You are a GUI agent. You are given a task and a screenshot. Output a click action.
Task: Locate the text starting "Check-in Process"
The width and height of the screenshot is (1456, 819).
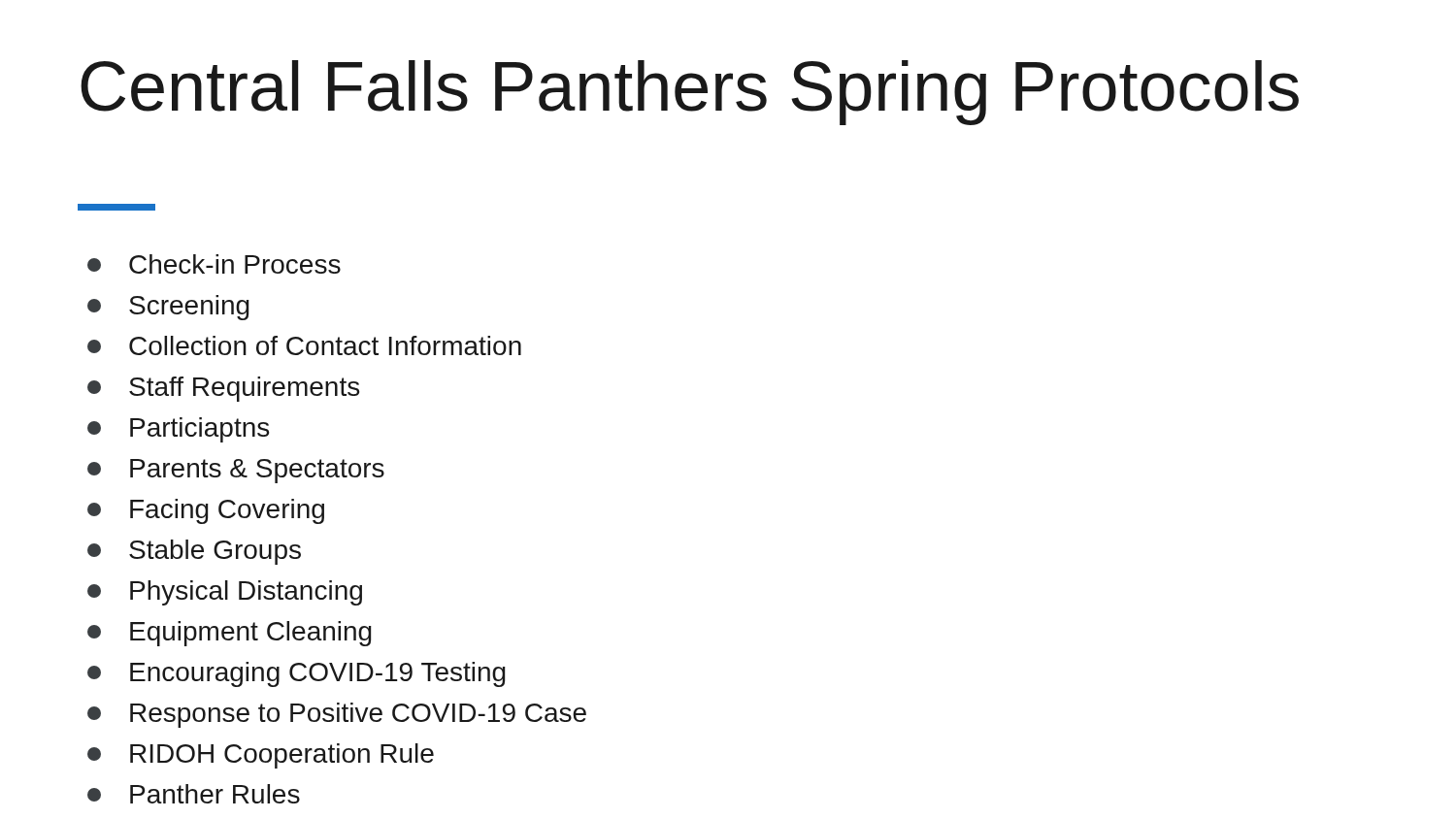(214, 265)
